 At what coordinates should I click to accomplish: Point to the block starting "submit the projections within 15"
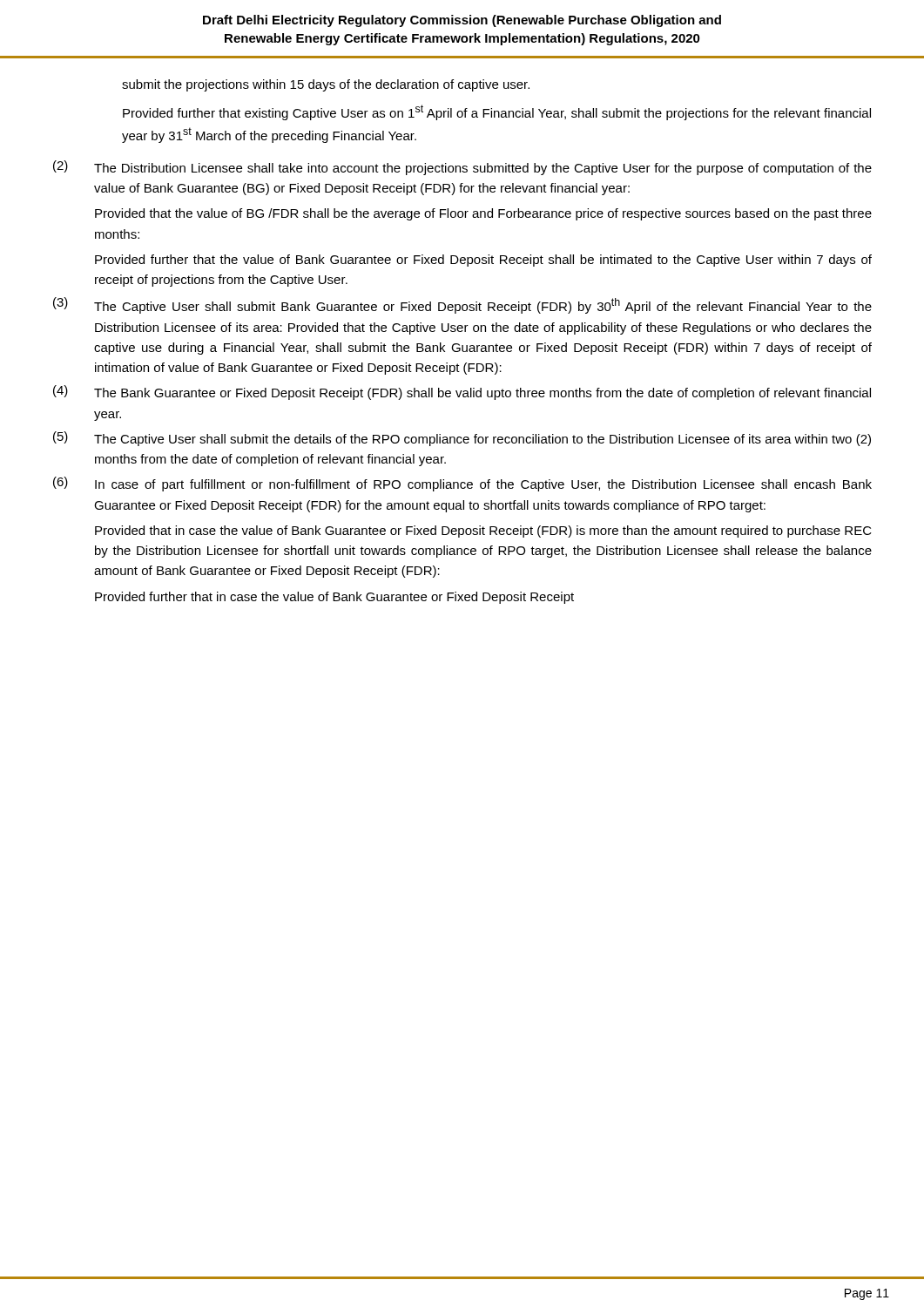pyautogui.click(x=326, y=84)
